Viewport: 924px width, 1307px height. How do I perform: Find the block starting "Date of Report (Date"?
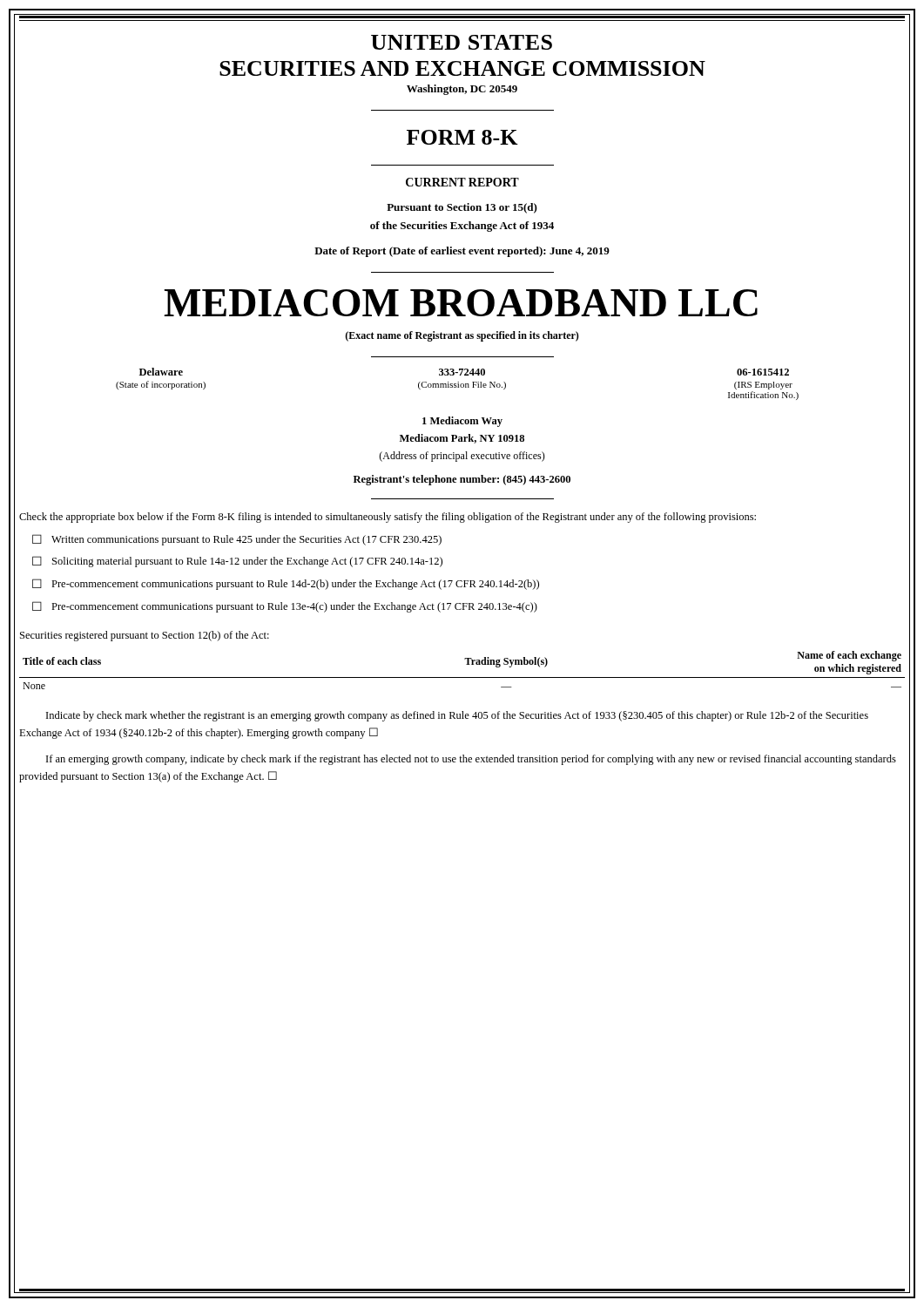[x=462, y=250]
